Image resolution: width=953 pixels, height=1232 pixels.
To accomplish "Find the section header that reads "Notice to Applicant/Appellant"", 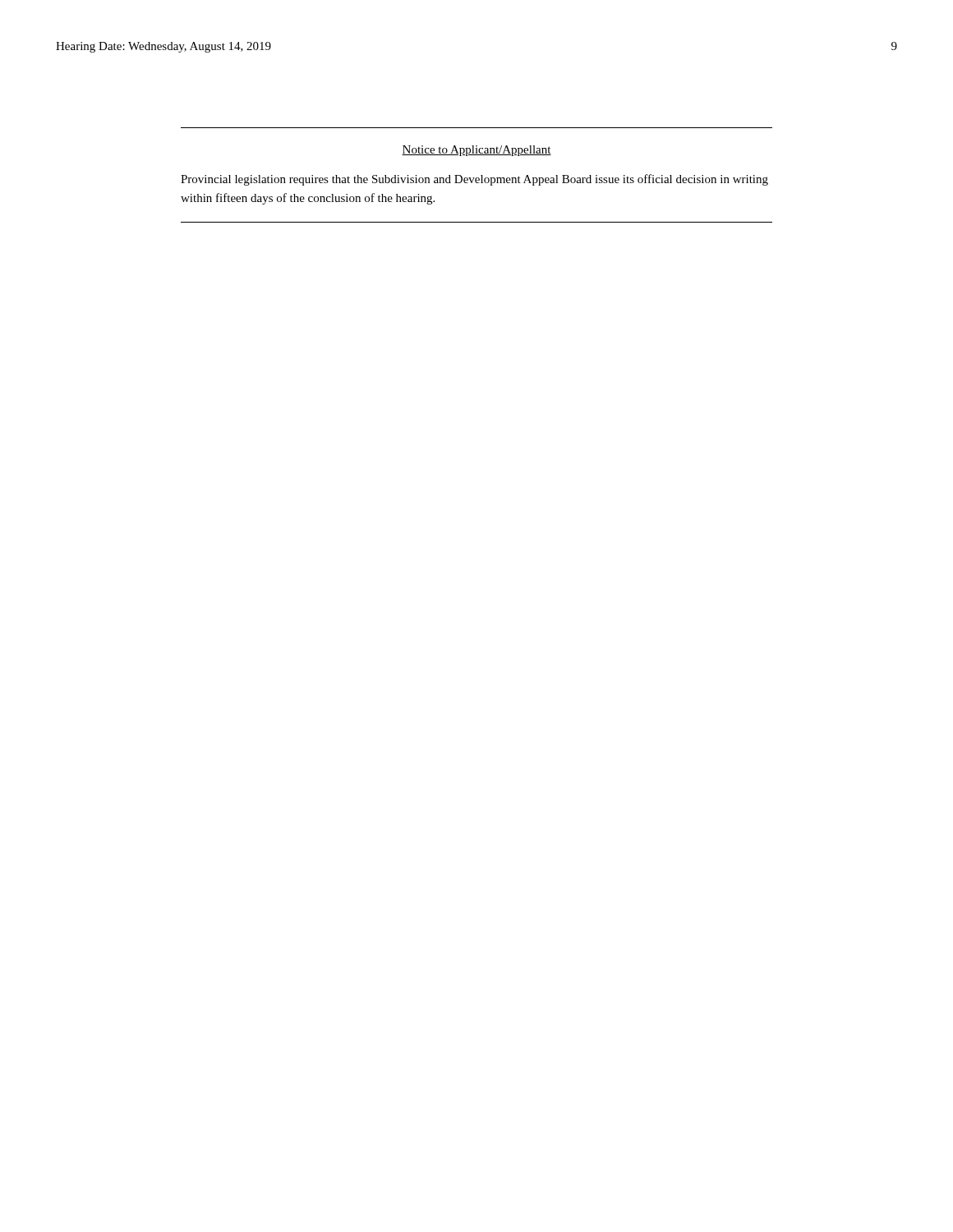I will coord(476,150).
